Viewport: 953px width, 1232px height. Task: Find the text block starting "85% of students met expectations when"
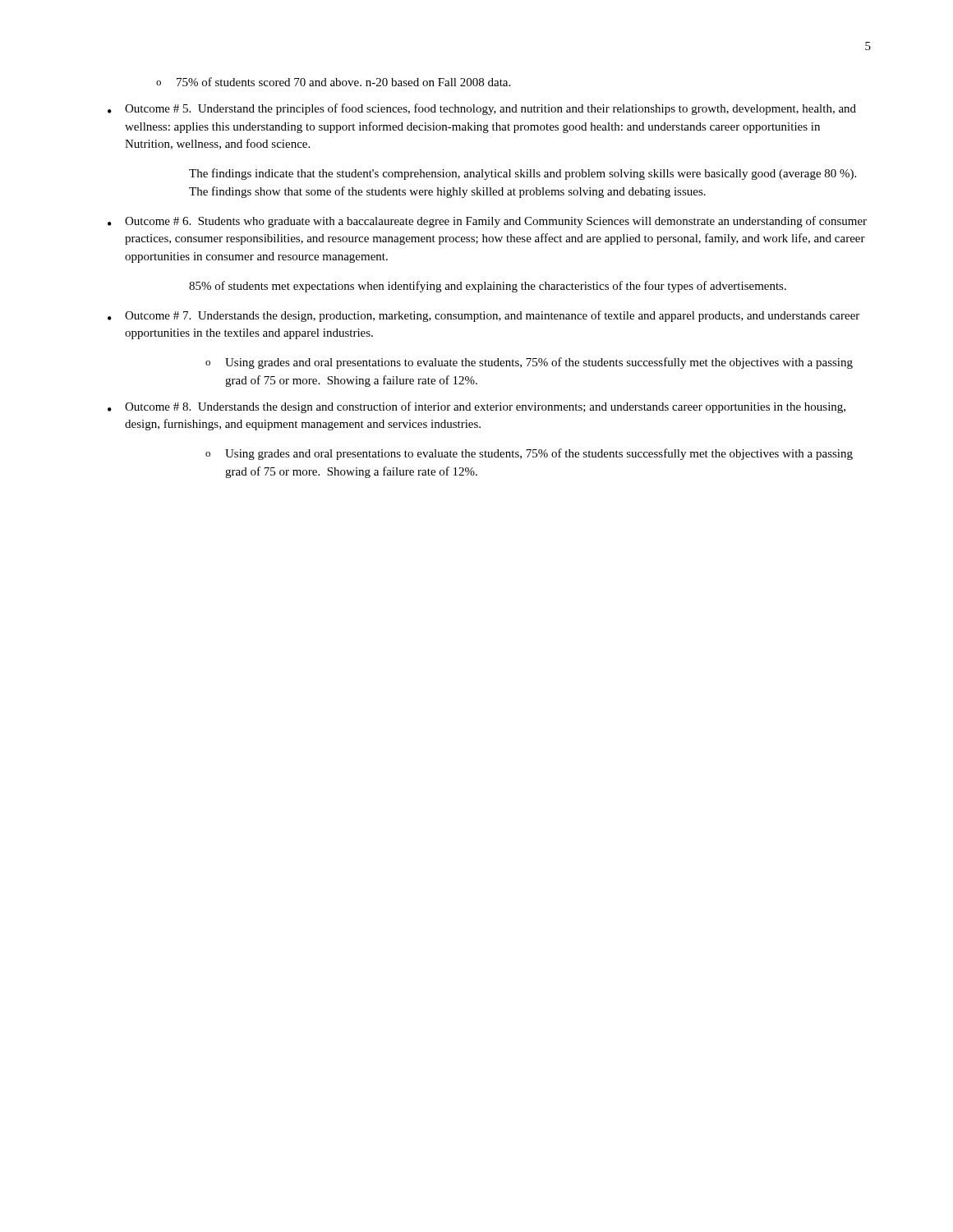tap(488, 286)
